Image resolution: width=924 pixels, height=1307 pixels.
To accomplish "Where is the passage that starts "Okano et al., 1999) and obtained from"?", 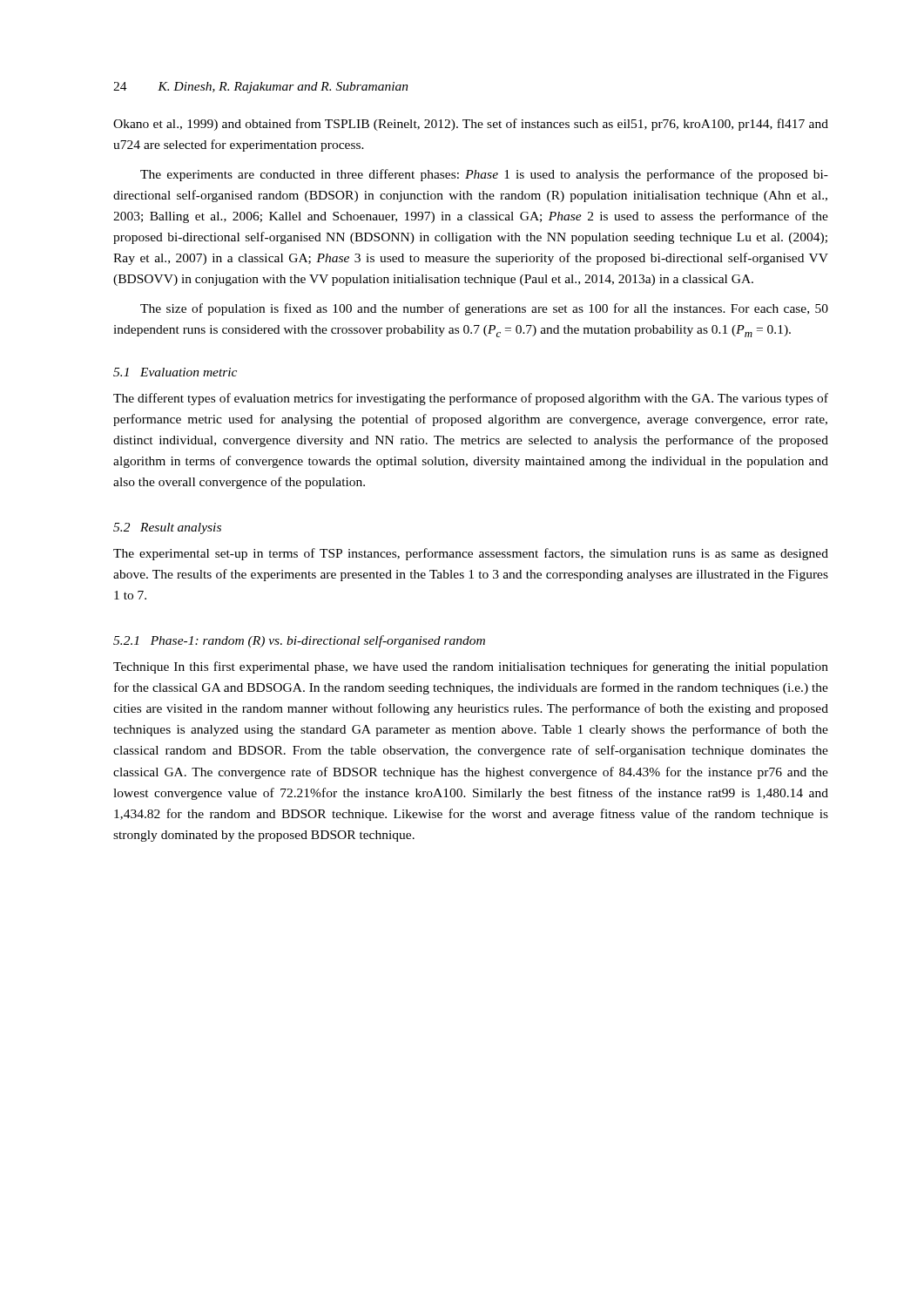I will [471, 134].
